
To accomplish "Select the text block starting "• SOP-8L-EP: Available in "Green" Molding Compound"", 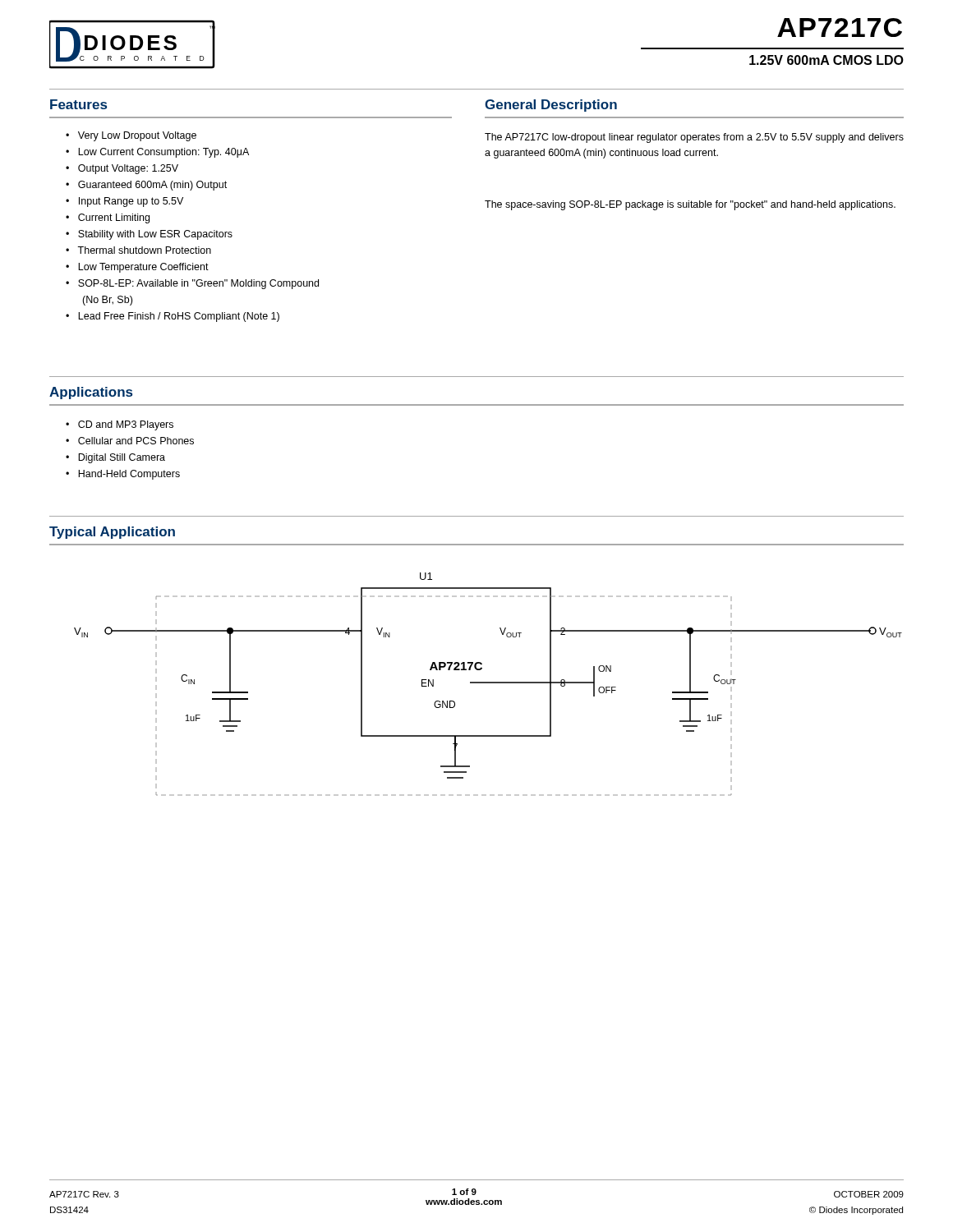I will pyautogui.click(x=193, y=283).
